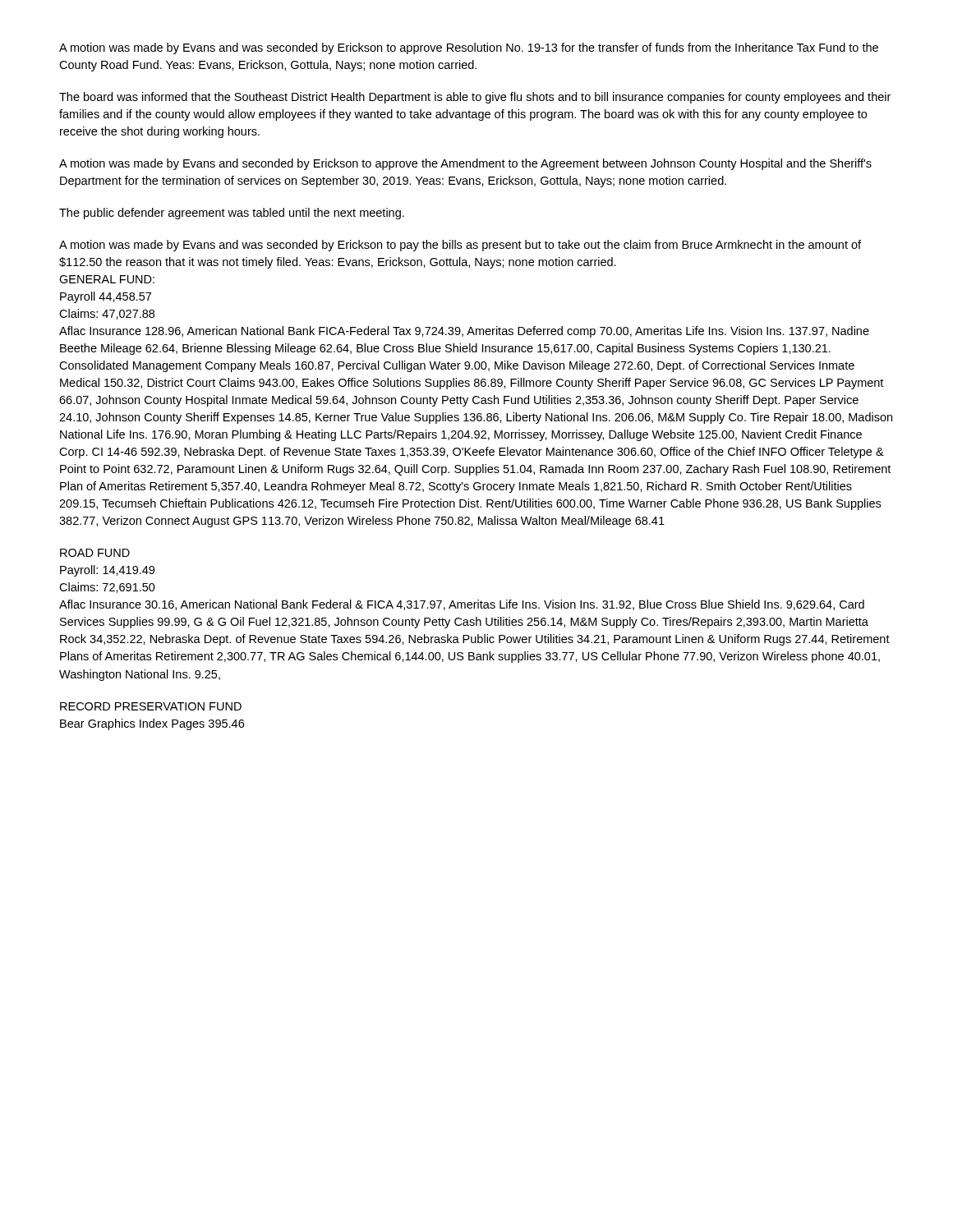Find the text block that says "The board was informed that"
This screenshot has width=953, height=1232.
click(475, 114)
